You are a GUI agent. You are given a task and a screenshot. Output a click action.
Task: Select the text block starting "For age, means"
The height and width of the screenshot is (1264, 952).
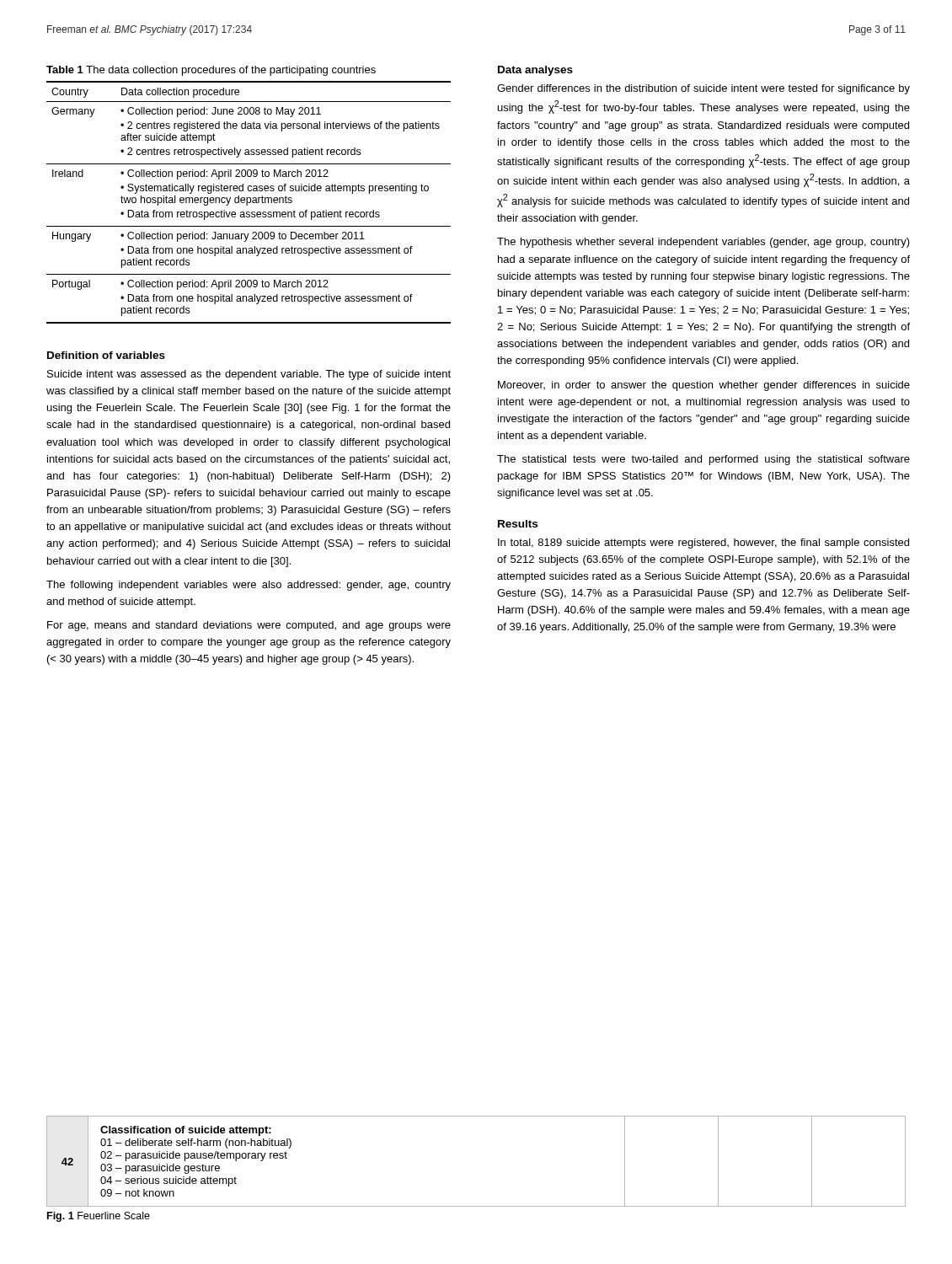point(249,642)
